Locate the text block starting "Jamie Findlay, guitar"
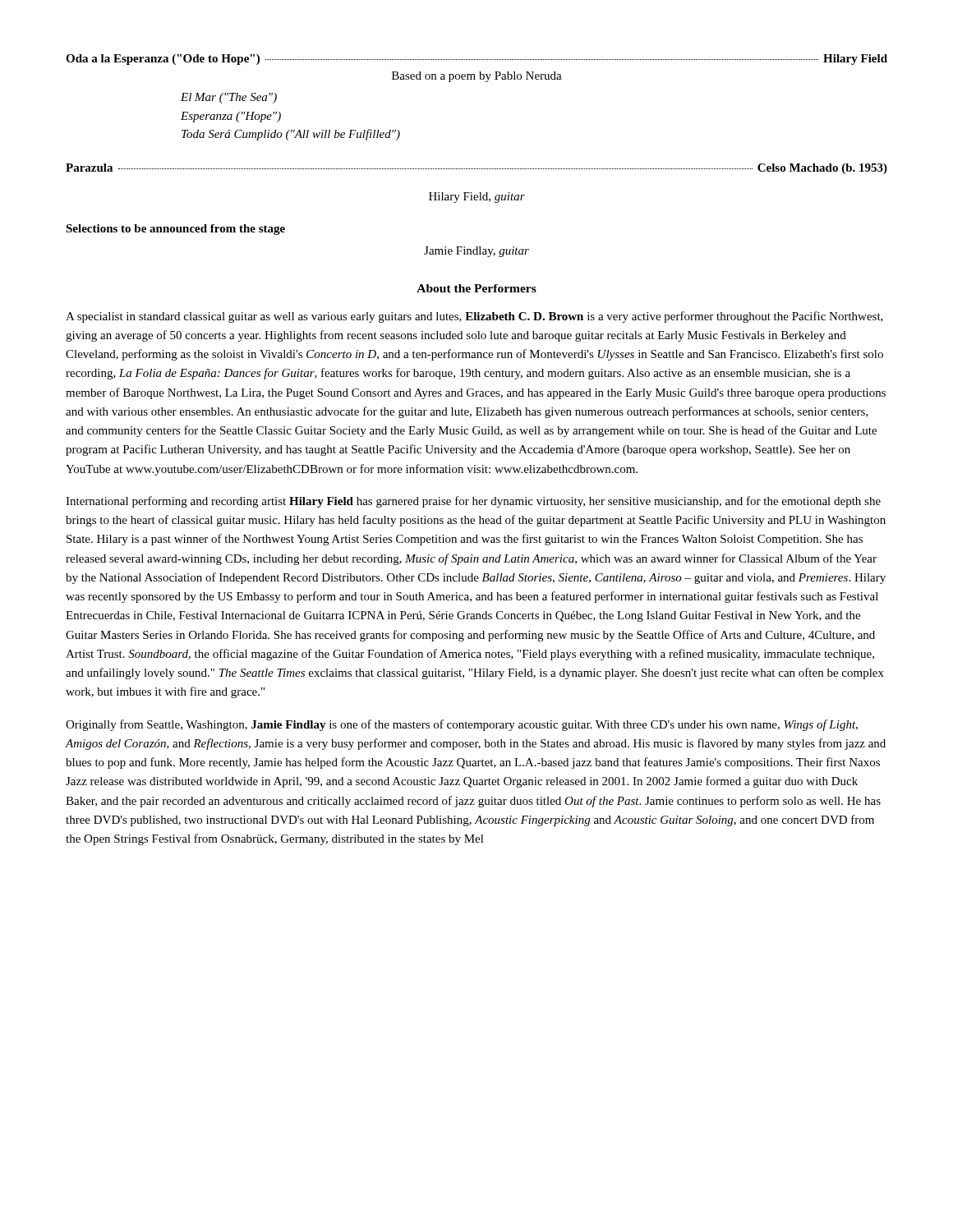 476,250
